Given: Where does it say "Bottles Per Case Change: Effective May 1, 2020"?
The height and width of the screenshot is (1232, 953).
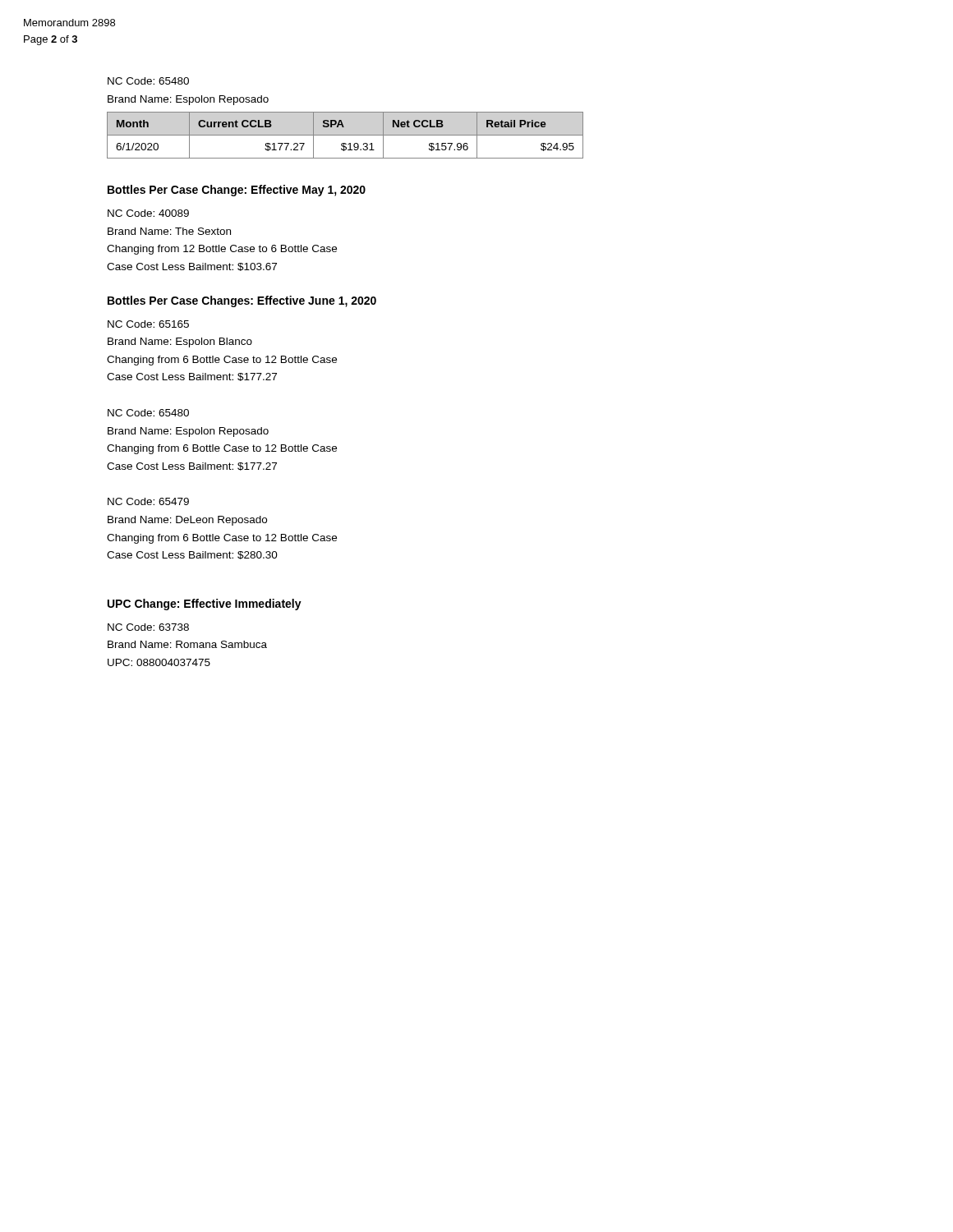Looking at the screenshot, I should (x=236, y=190).
